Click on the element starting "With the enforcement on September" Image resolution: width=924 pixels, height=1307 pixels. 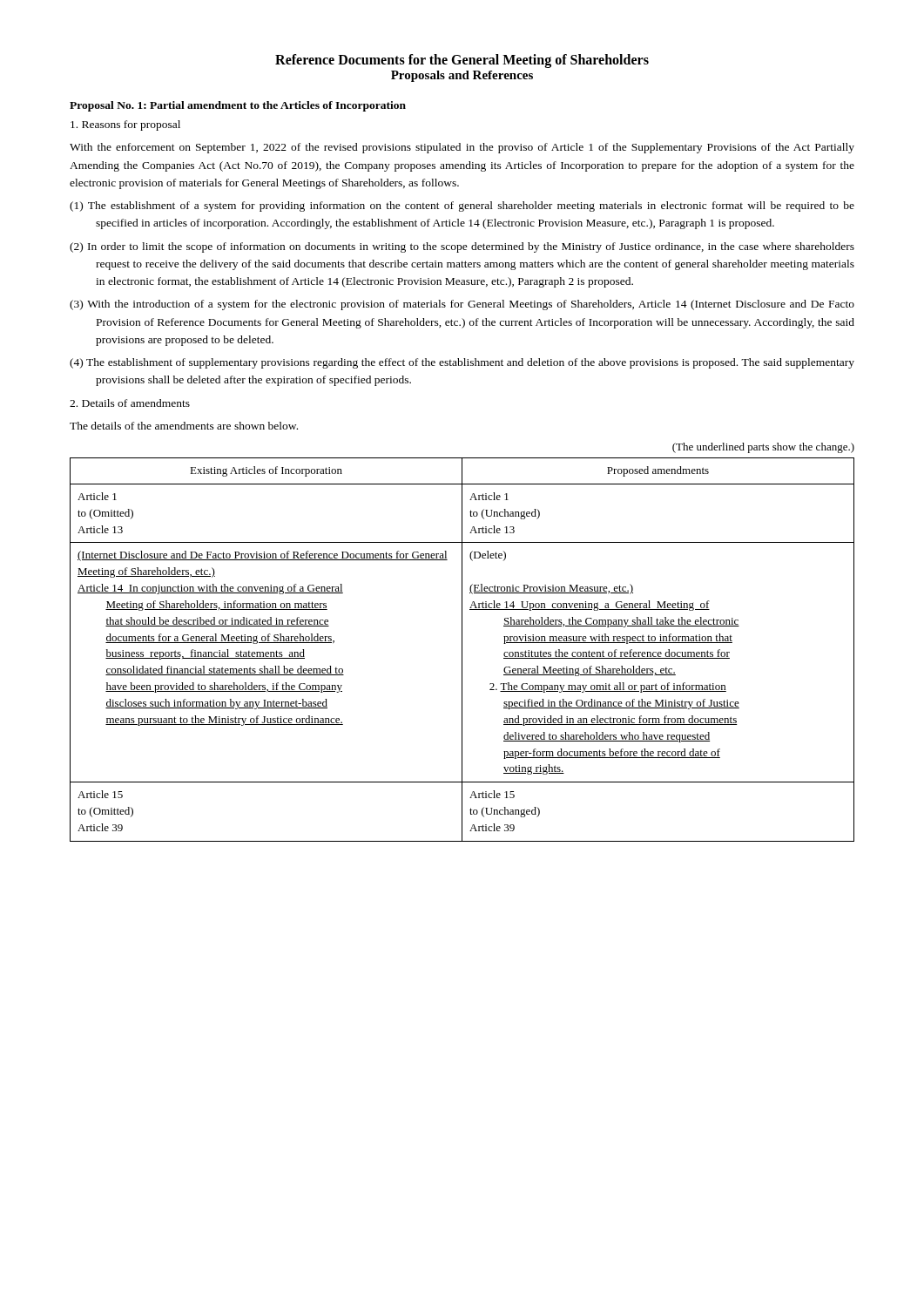462,165
